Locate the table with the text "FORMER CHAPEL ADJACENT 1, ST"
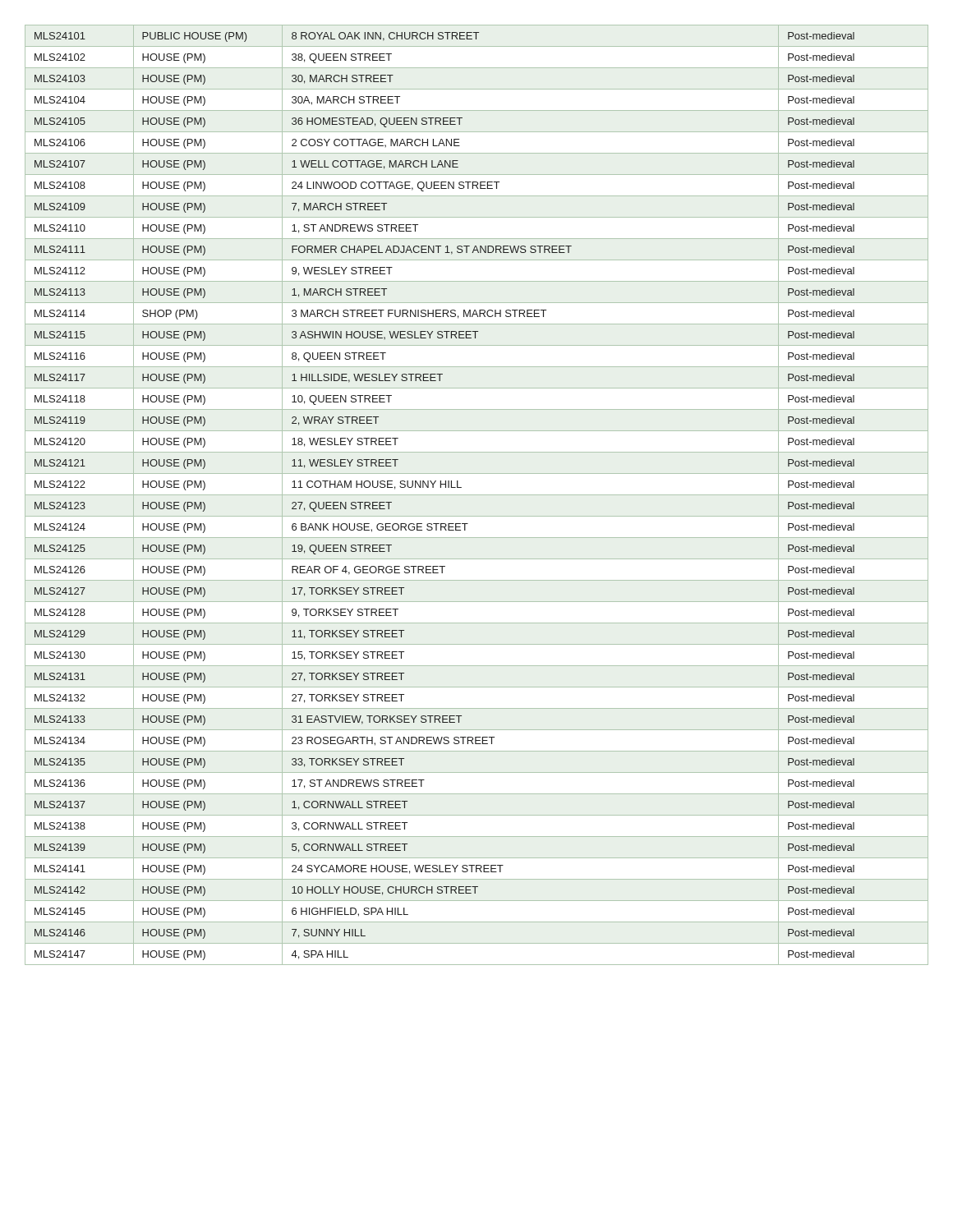Image resolution: width=953 pixels, height=1232 pixels. (x=476, y=495)
